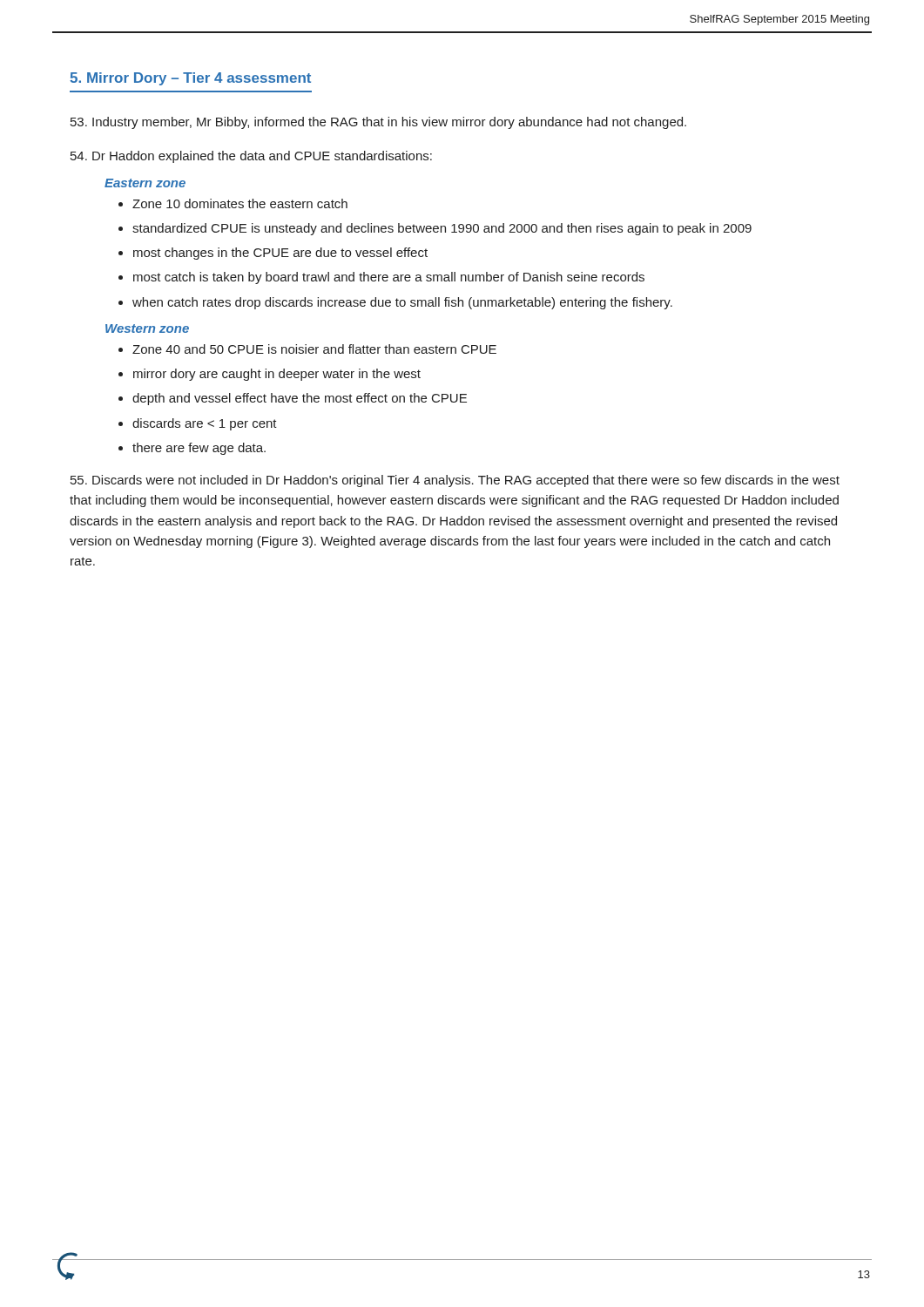Viewport: 924px width, 1307px height.
Task: Click the passage that begins "Zone 10 dominates the"
Action: coord(240,203)
